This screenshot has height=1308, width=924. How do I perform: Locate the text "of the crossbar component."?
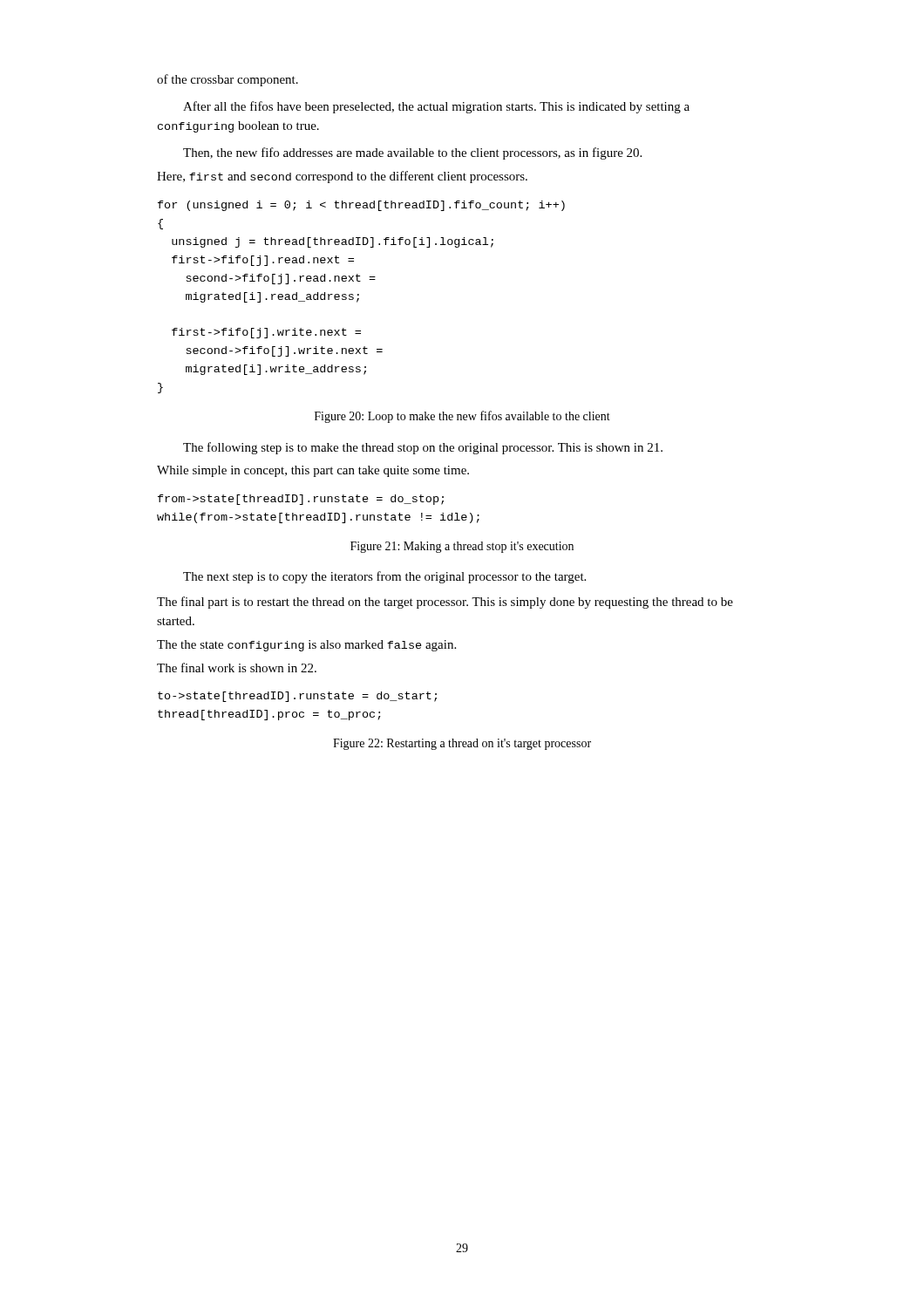pos(228,79)
